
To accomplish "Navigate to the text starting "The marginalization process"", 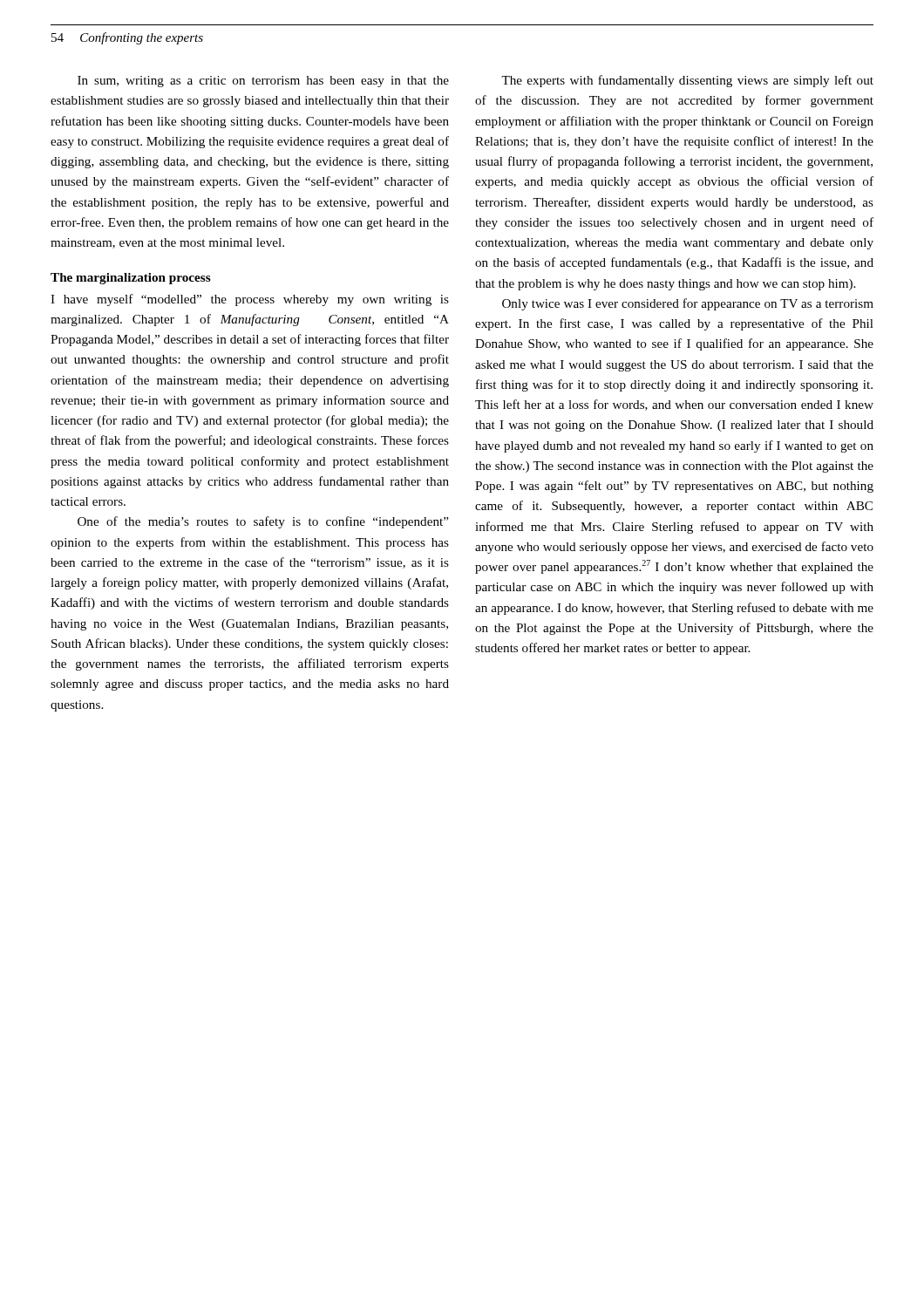I will click(131, 279).
